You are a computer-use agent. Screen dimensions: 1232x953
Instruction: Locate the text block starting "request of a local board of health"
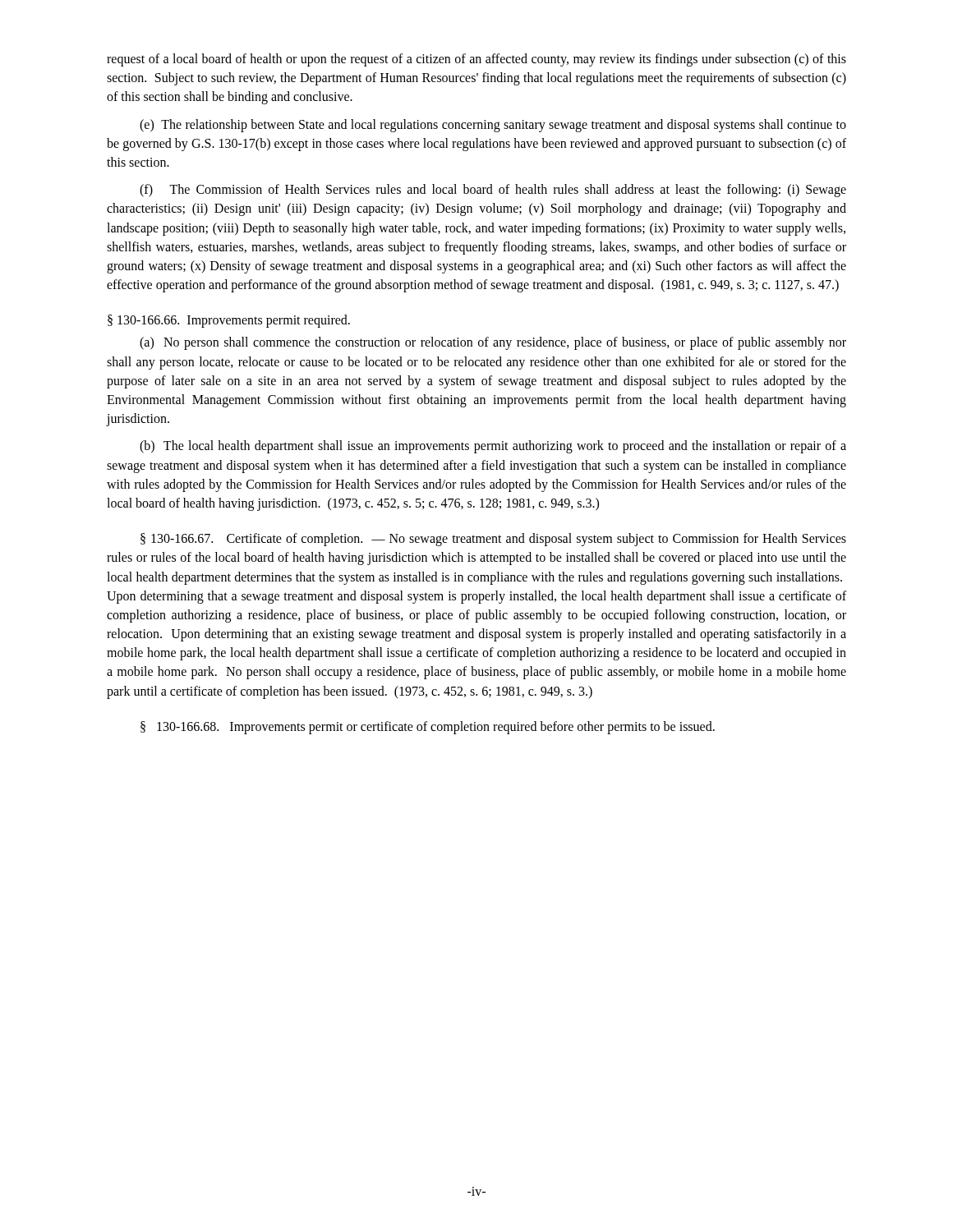pyautogui.click(x=476, y=78)
